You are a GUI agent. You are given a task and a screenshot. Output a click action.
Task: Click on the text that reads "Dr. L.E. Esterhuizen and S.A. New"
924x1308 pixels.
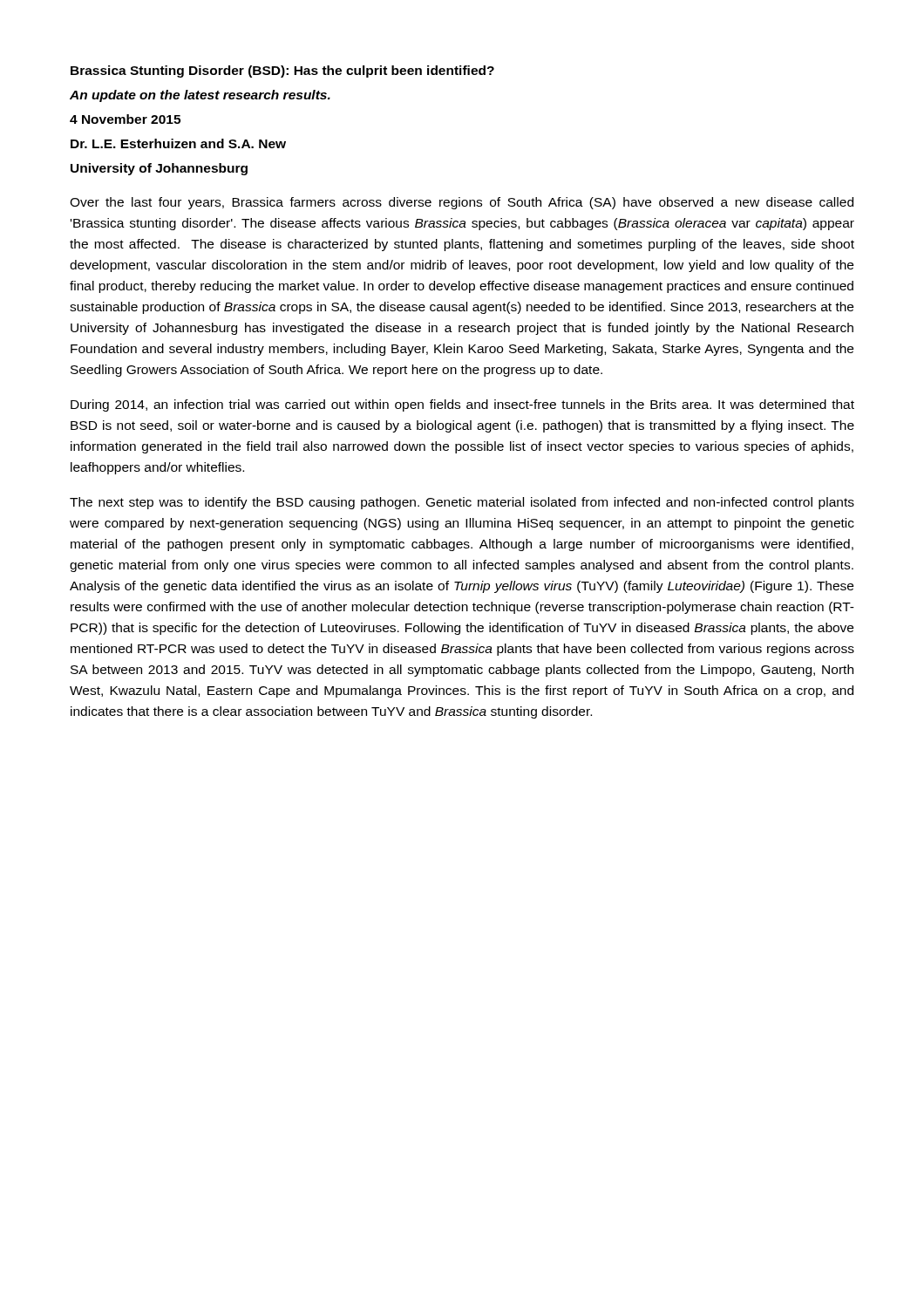click(178, 143)
